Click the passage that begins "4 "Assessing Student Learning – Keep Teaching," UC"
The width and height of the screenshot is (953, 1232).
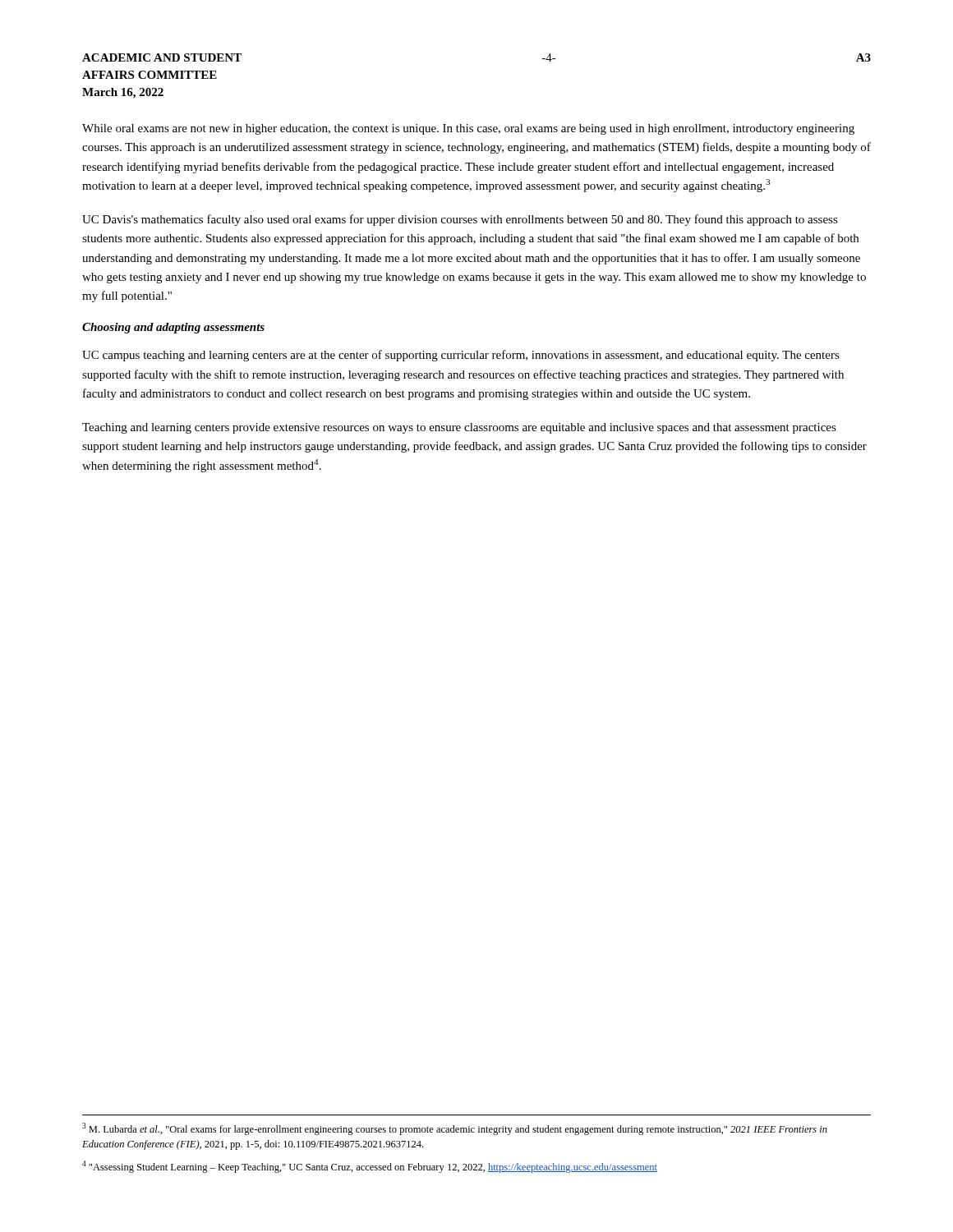[x=370, y=1166]
